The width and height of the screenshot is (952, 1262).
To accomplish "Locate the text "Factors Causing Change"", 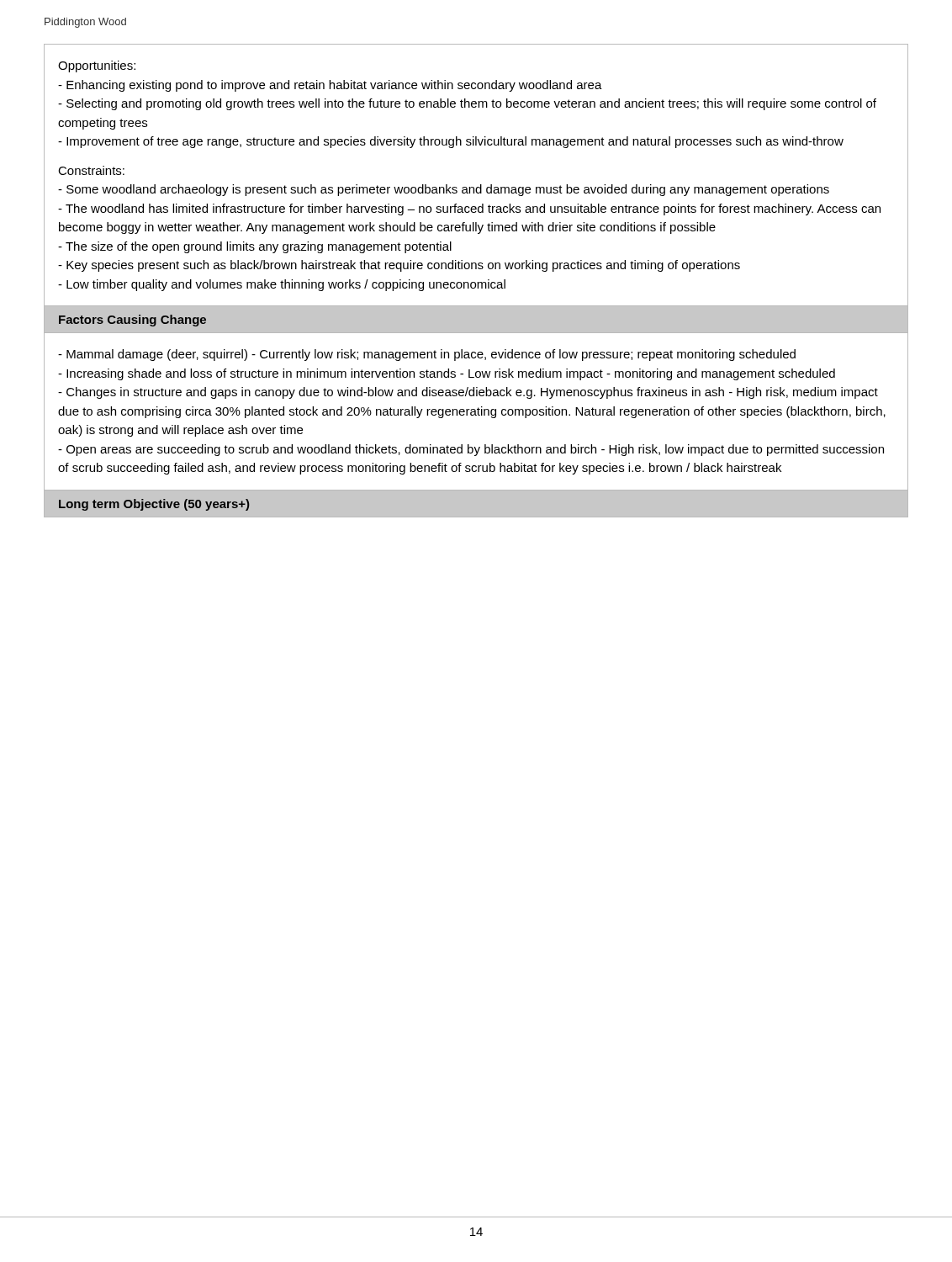I will click(132, 319).
